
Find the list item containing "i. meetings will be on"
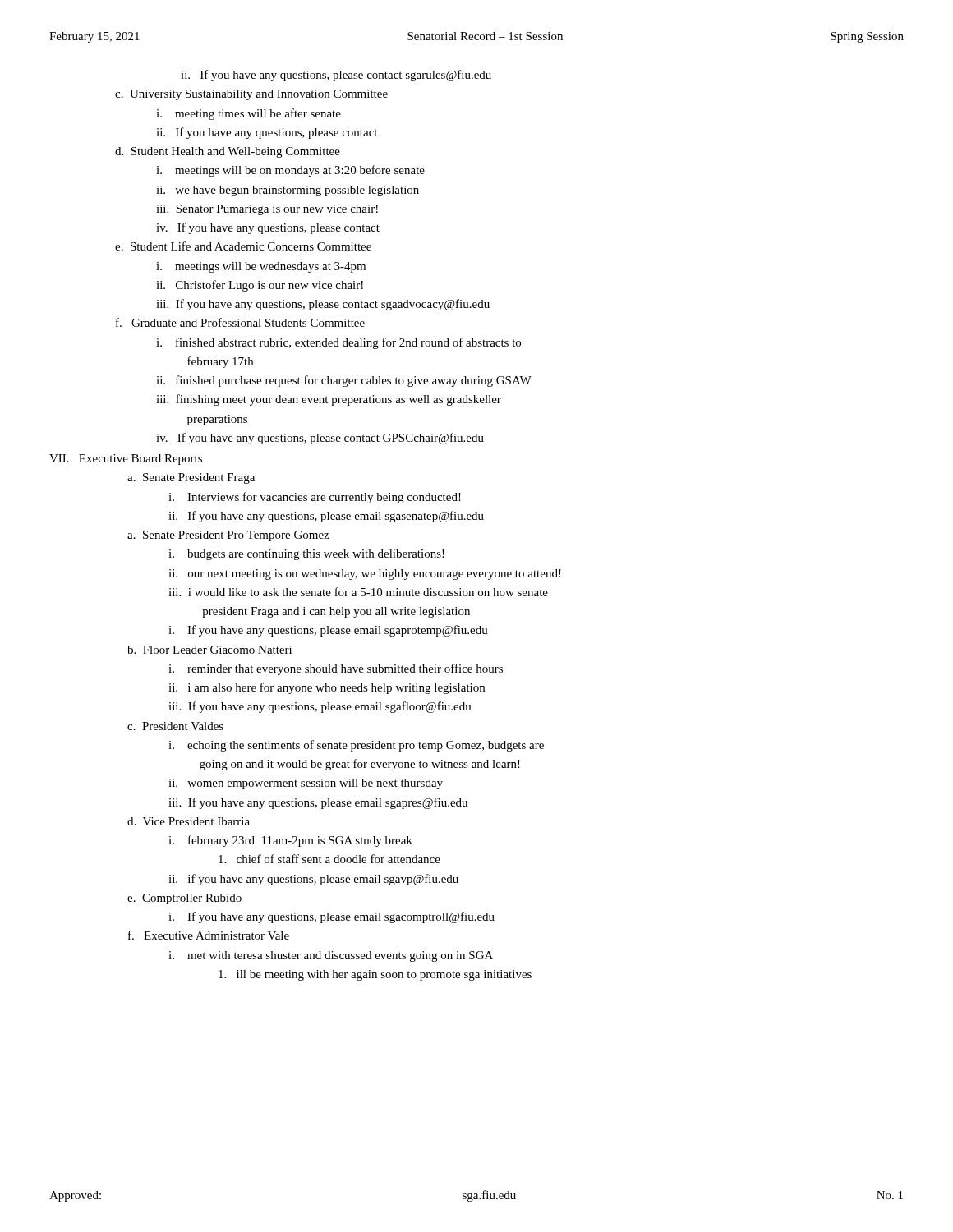pyautogui.click(x=290, y=170)
